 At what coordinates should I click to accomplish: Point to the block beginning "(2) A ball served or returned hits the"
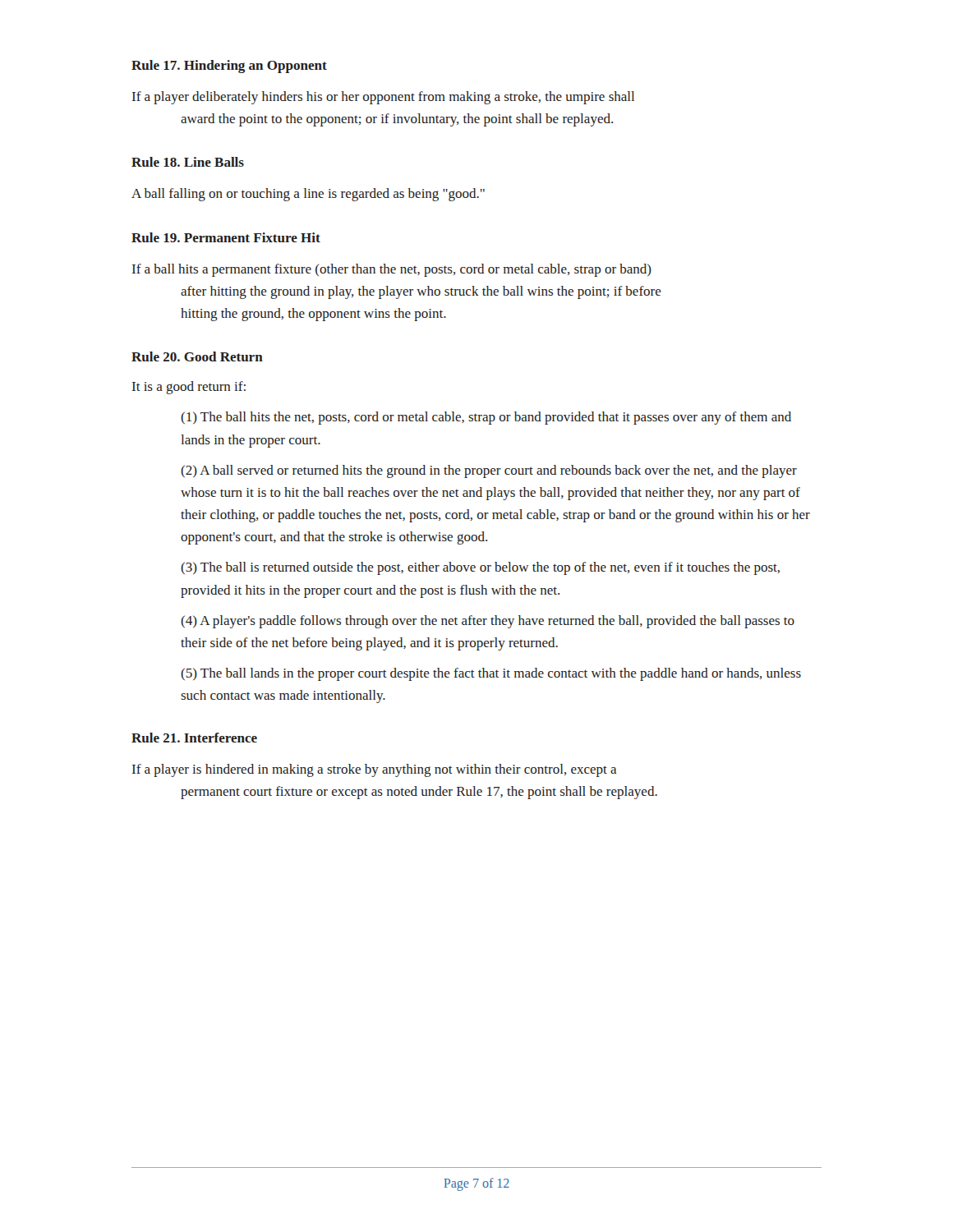(495, 503)
